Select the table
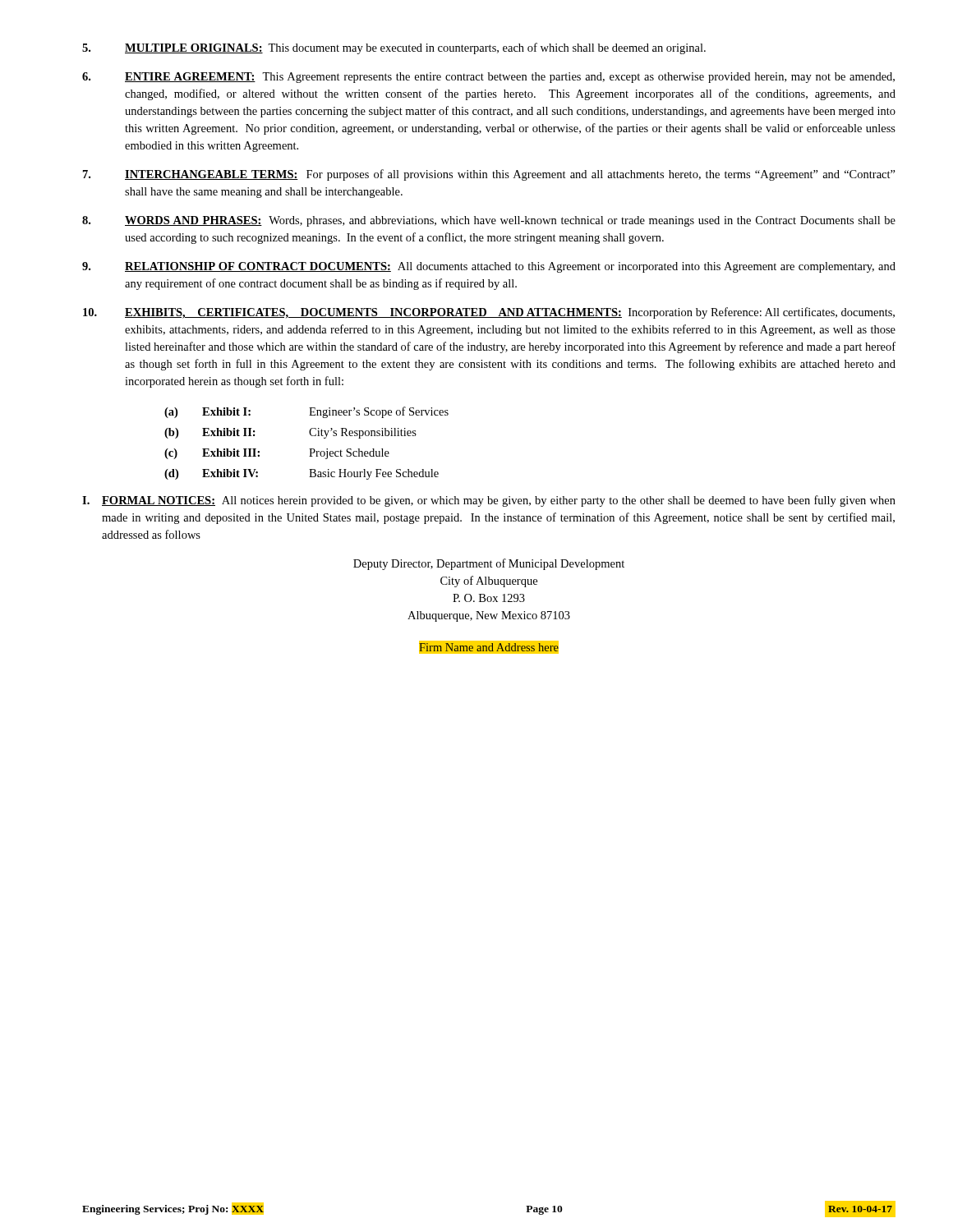 [489, 443]
